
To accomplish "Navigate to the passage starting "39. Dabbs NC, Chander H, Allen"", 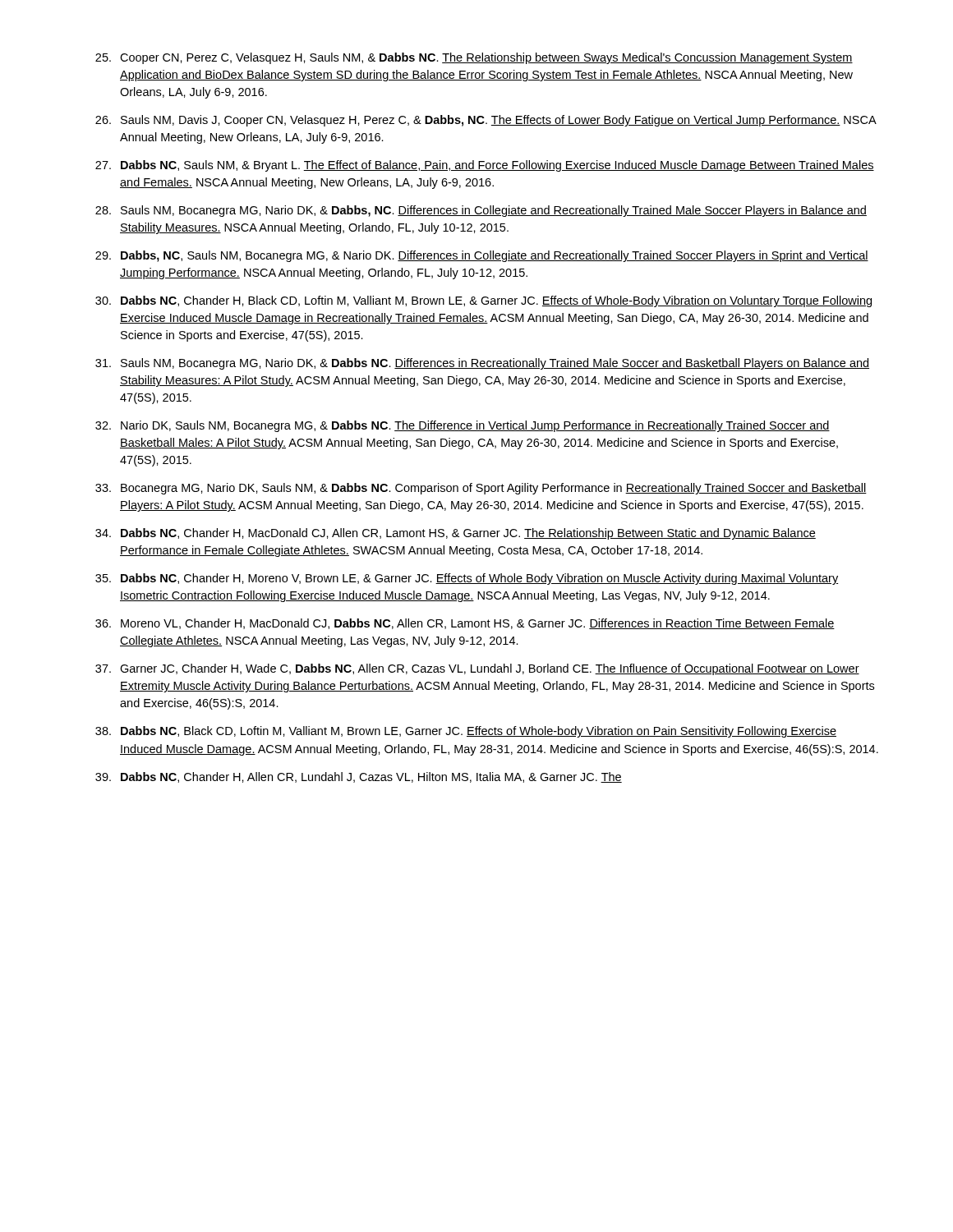I will pos(476,777).
